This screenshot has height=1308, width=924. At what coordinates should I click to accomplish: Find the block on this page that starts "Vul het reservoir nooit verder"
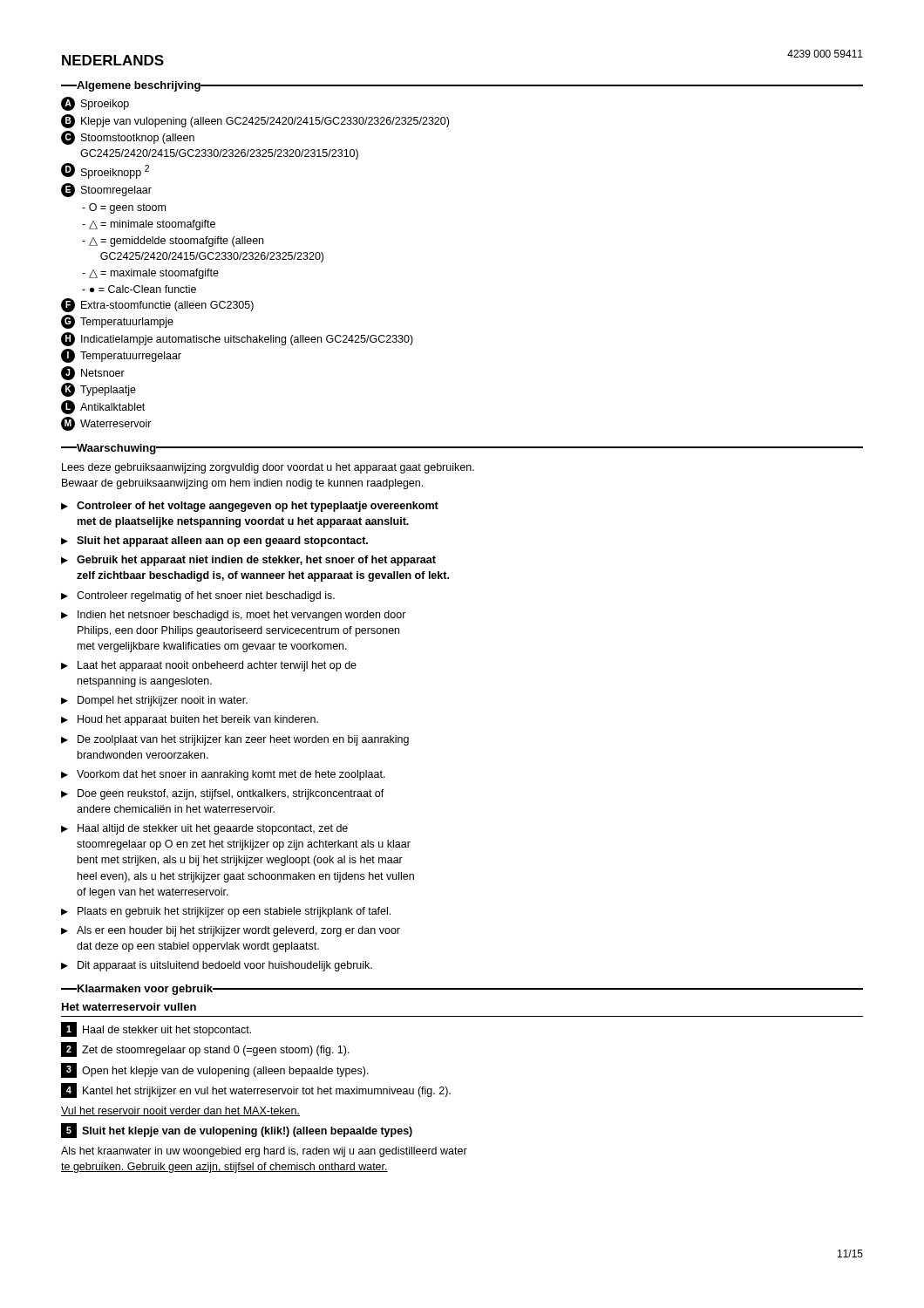coord(180,1111)
